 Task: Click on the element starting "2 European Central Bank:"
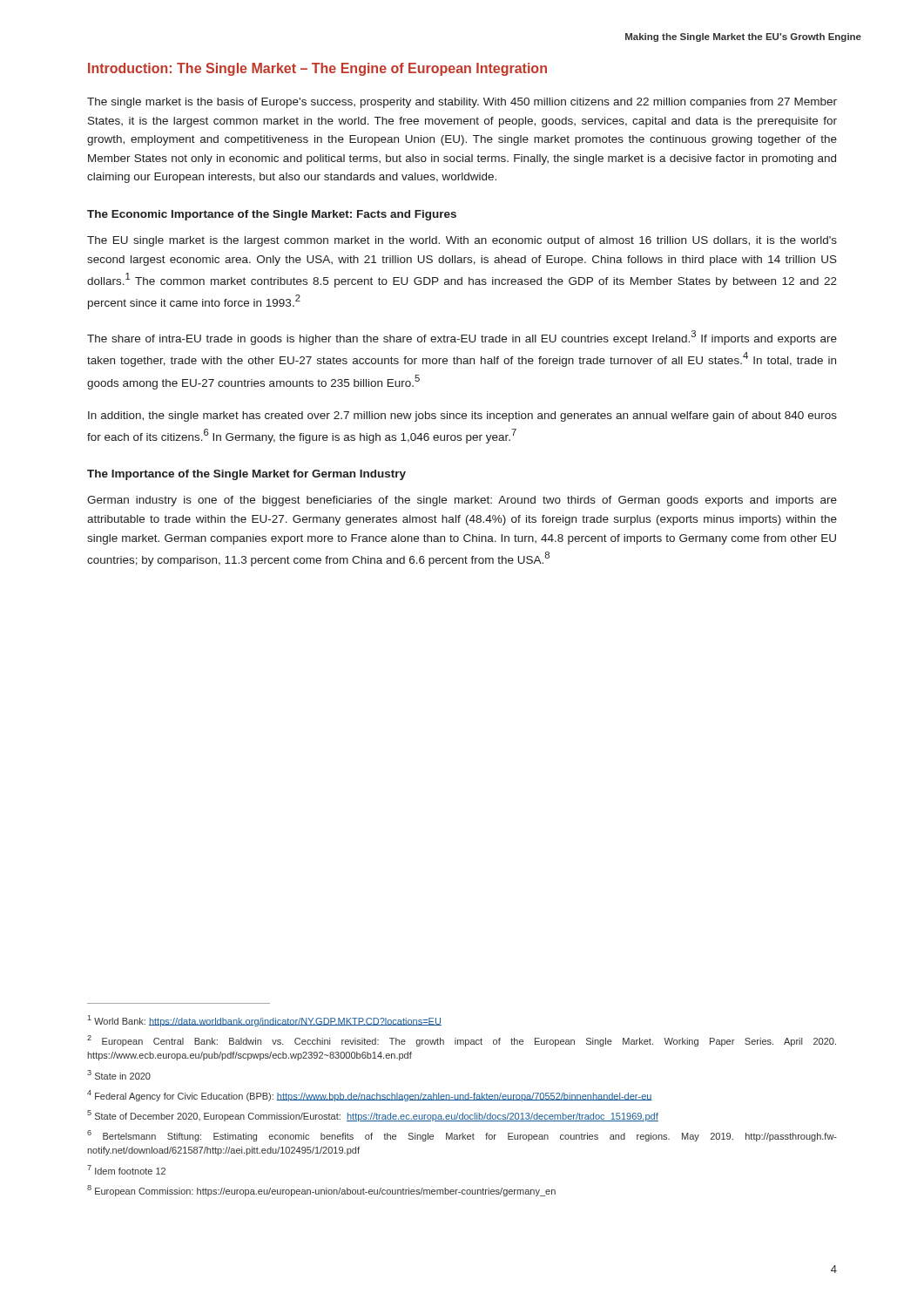(x=462, y=1047)
